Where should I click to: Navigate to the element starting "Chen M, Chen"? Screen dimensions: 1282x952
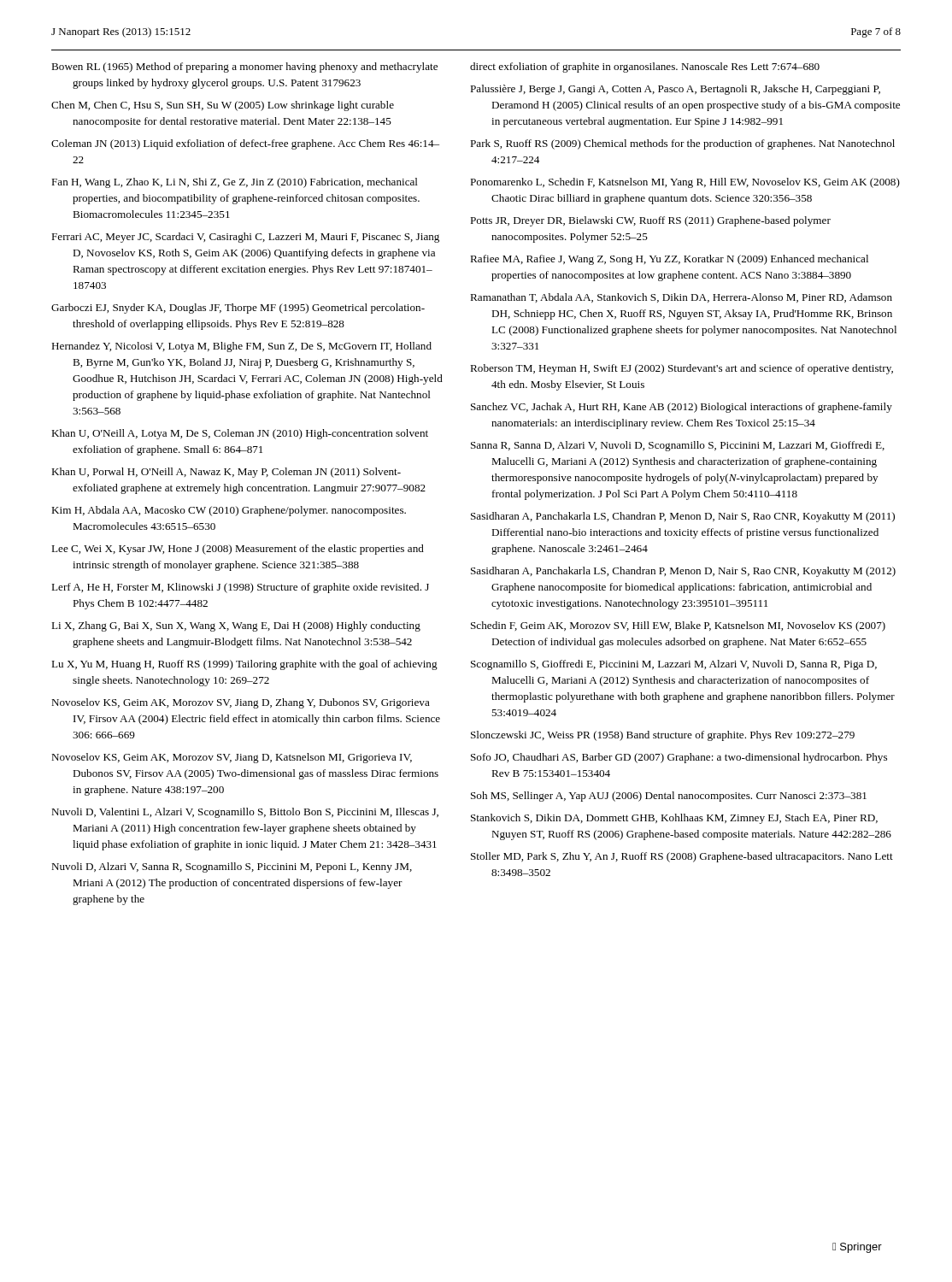pos(223,113)
